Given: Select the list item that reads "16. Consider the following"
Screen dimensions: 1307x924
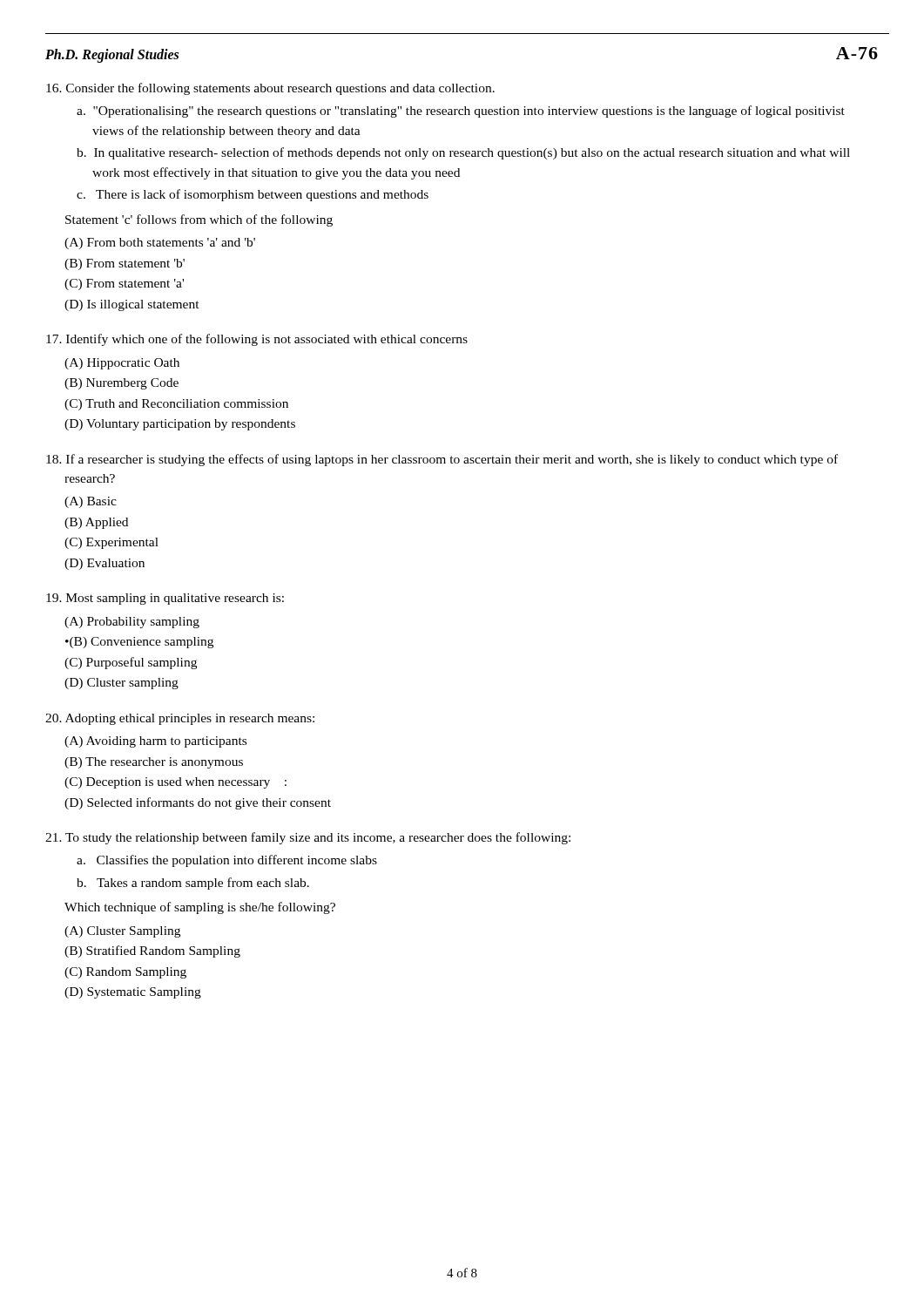Looking at the screenshot, I should 270,89.
